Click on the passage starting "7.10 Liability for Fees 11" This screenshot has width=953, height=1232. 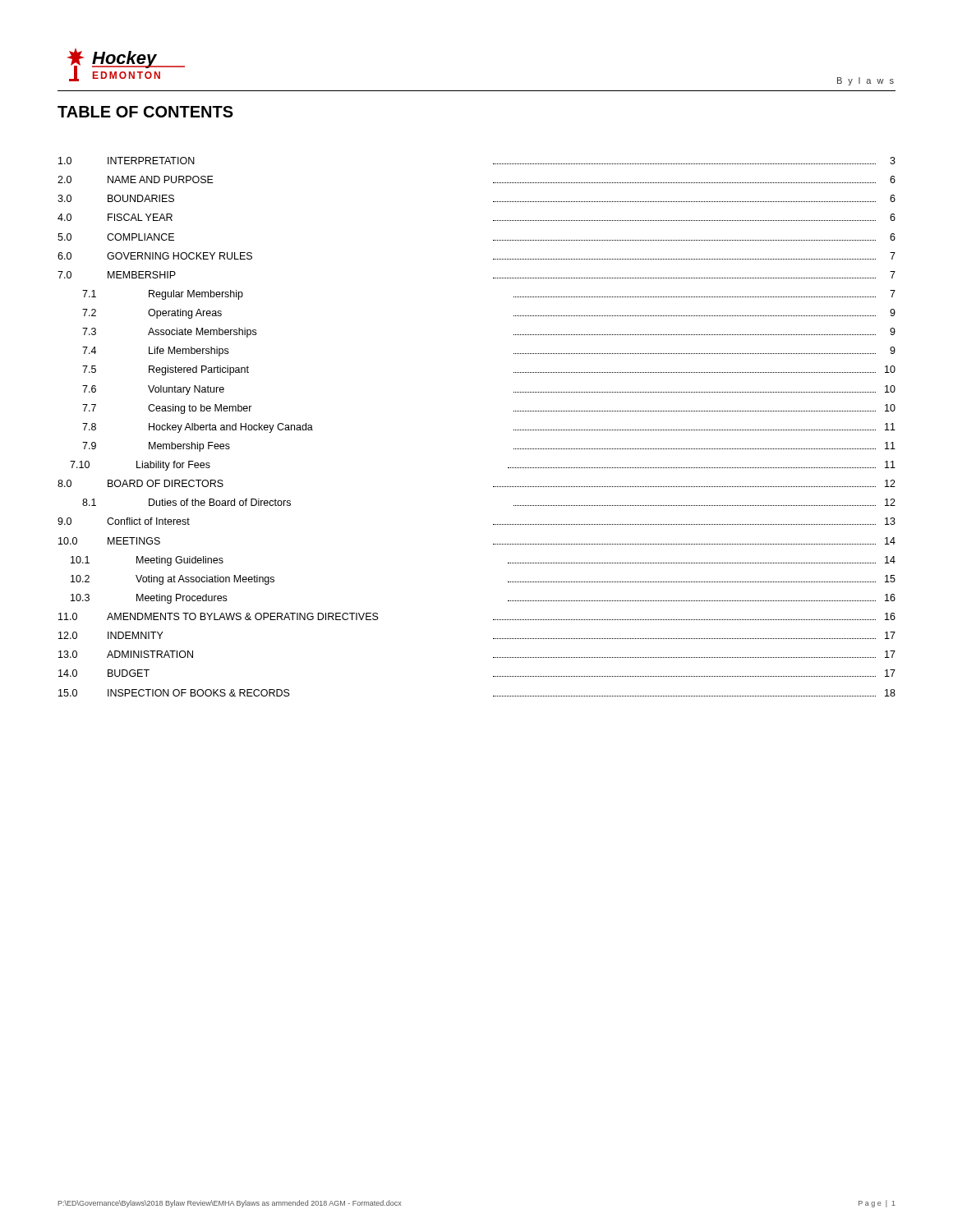[x=81, y=465]
